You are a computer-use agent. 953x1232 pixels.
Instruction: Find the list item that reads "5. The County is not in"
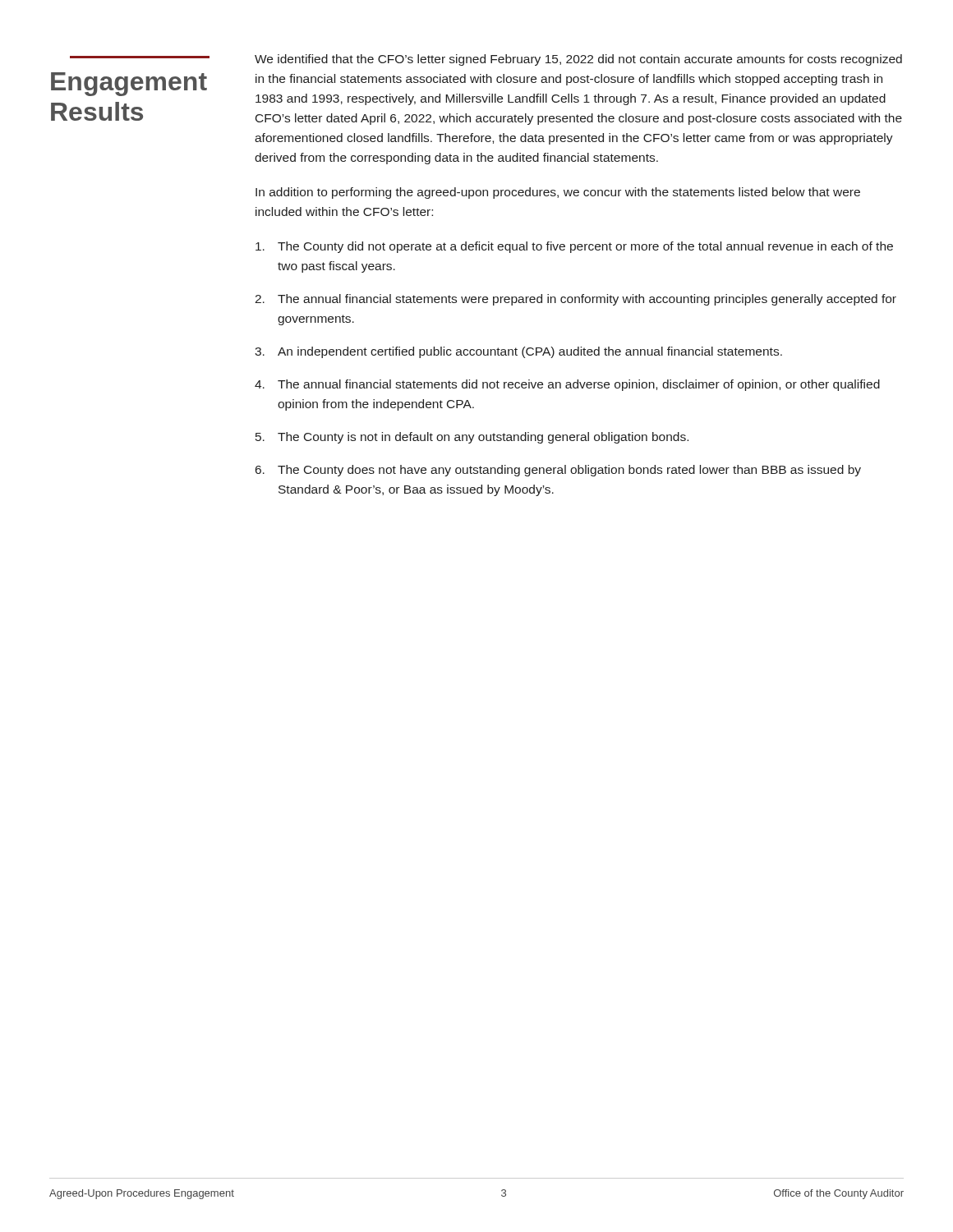[579, 437]
